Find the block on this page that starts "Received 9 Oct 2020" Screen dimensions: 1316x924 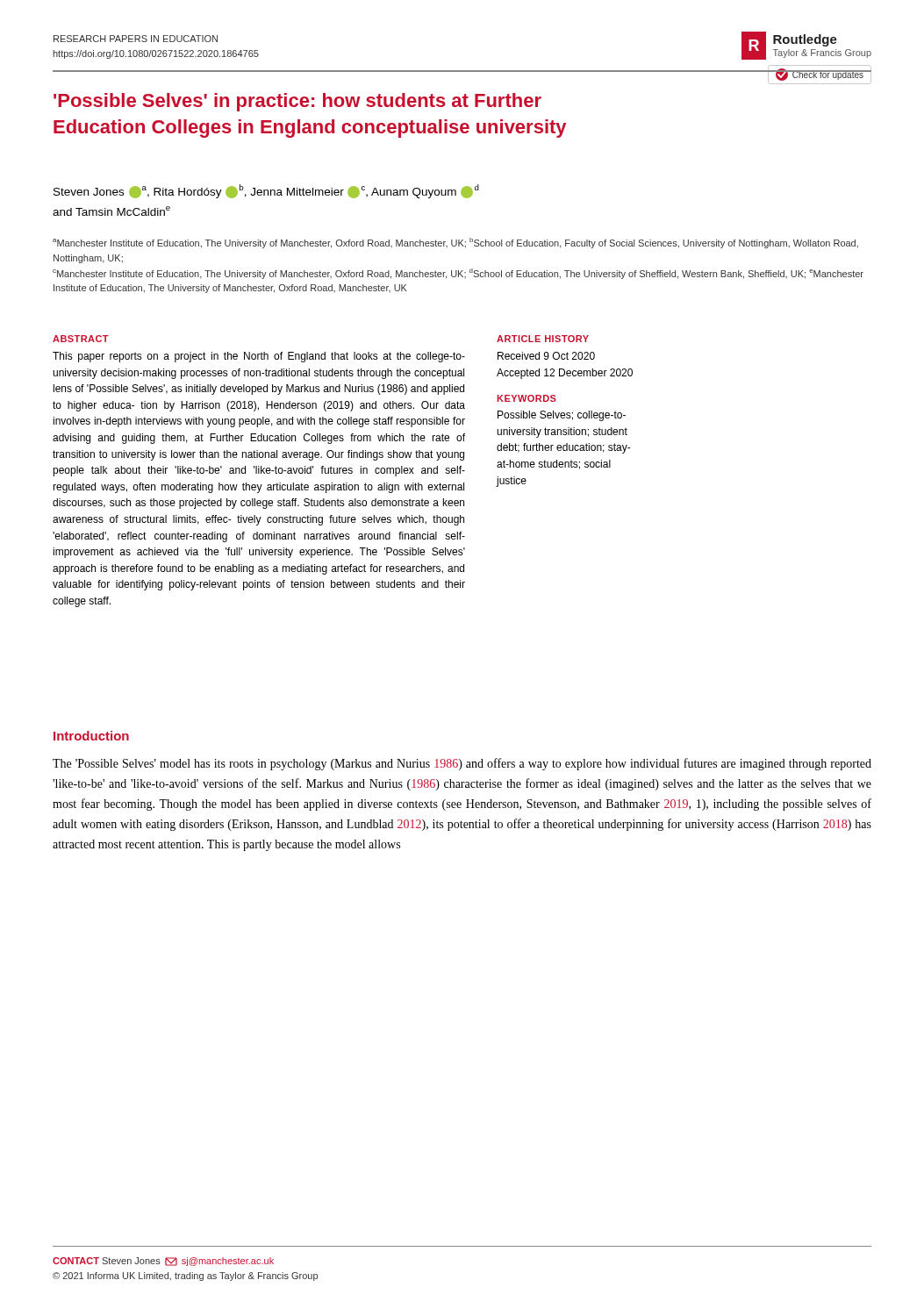[546, 356]
